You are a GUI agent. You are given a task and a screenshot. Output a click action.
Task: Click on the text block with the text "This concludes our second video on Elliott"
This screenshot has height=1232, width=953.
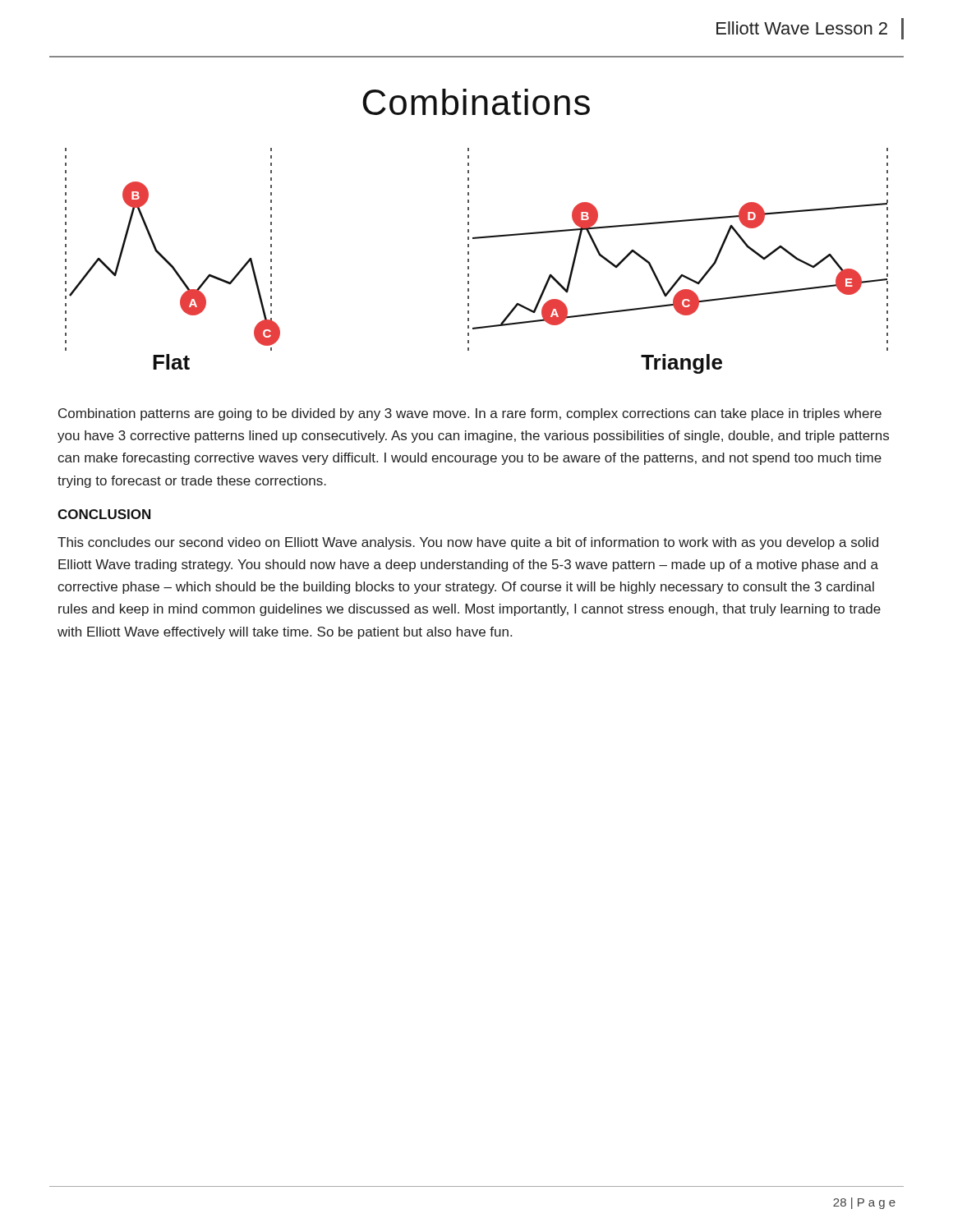469,587
